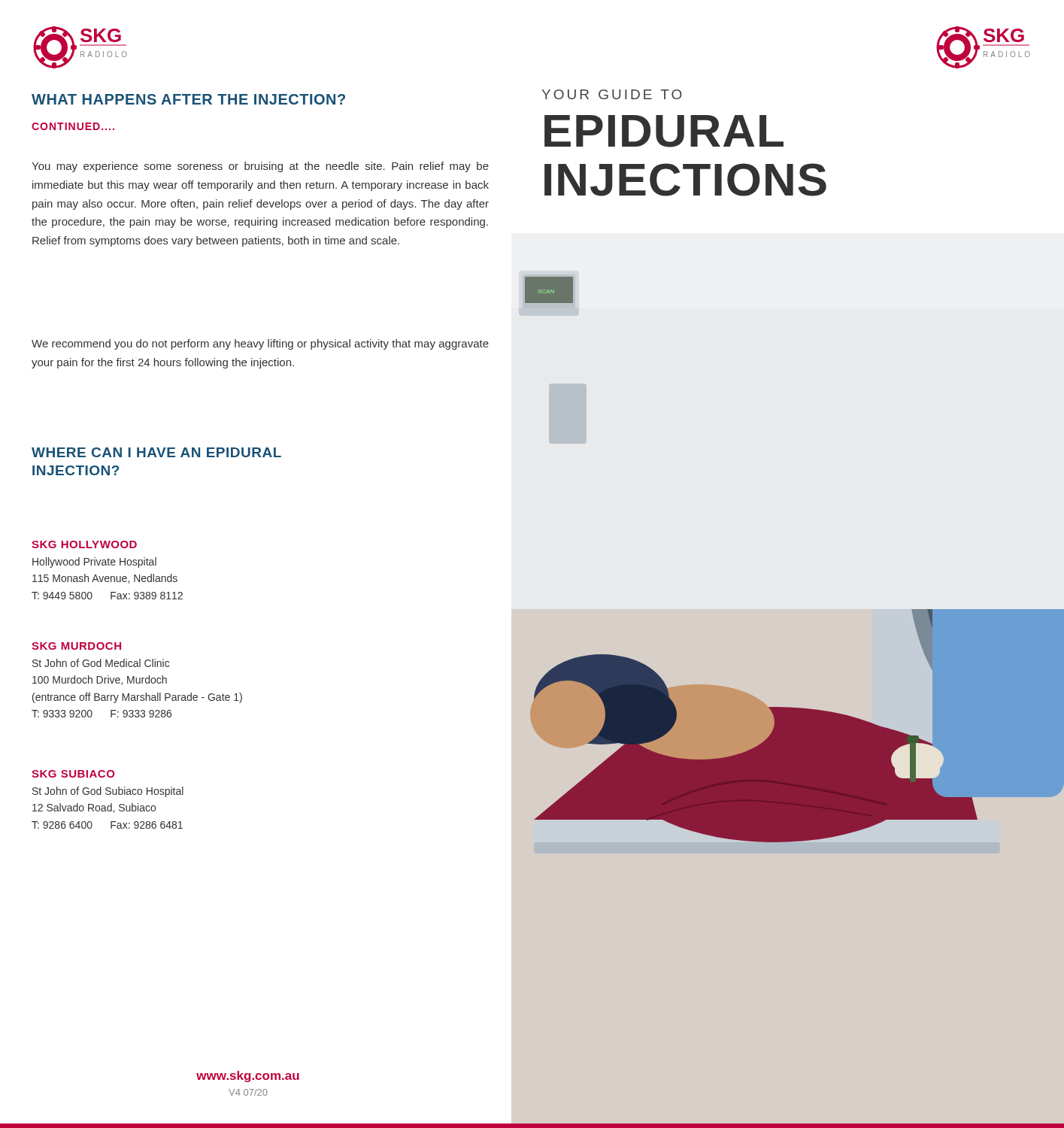Screen dimensions: 1128x1064
Task: Find the block on this page that starts "SKG MURDOCH St John of God Medical"
Action: pos(76,646)
